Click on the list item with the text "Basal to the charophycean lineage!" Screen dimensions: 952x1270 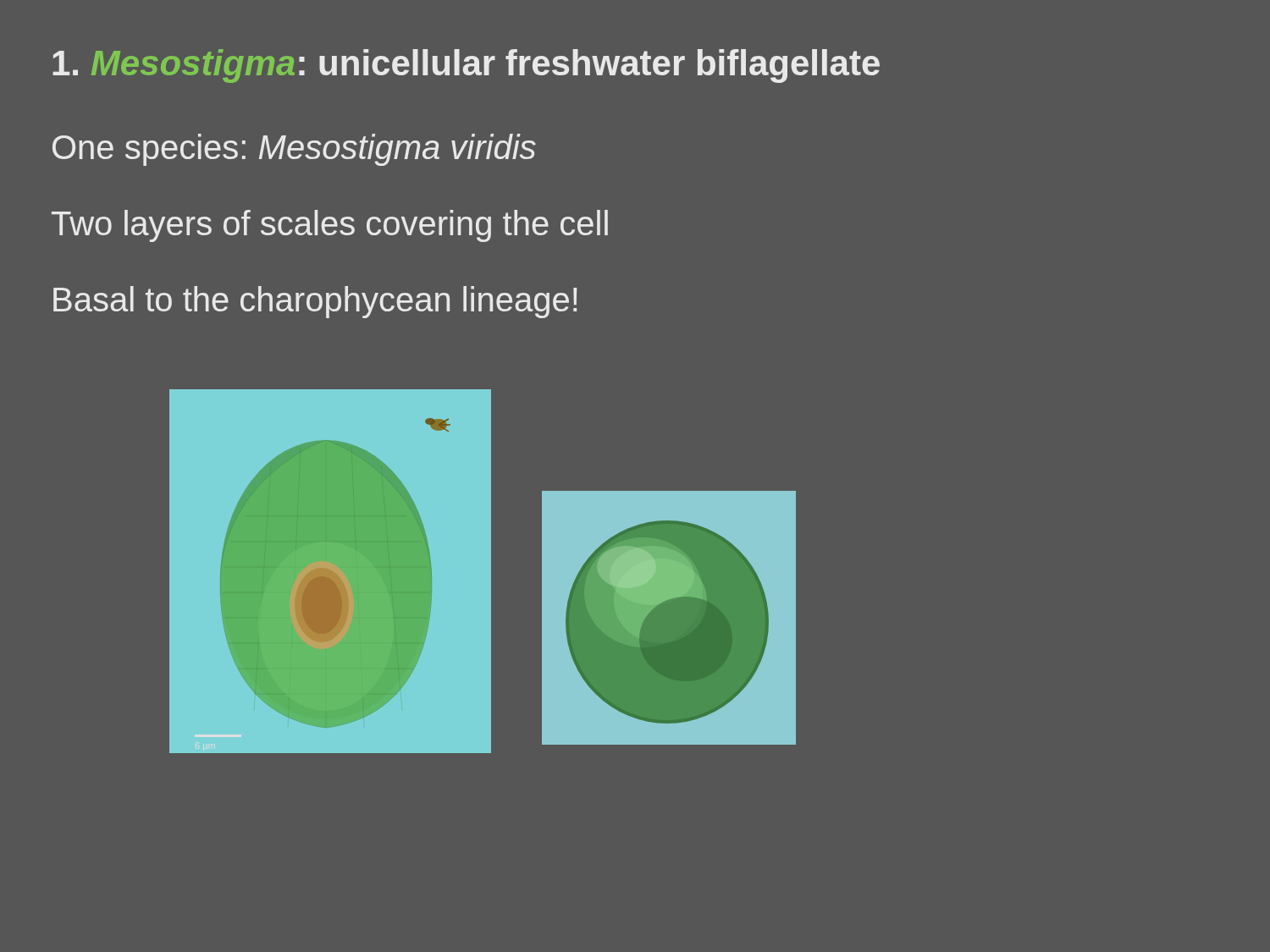[315, 300]
